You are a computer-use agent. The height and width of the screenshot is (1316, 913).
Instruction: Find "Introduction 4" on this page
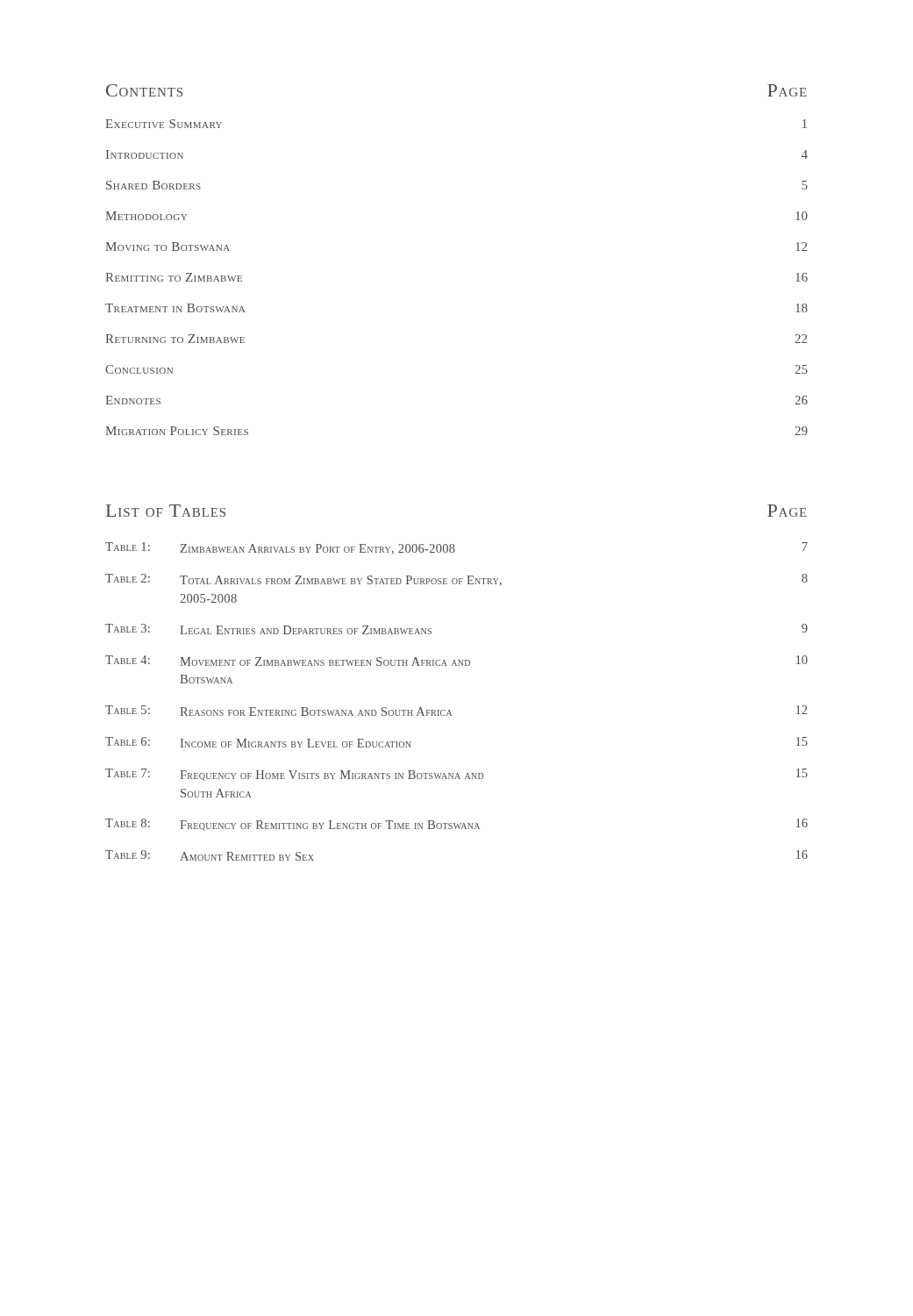click(x=142, y=153)
